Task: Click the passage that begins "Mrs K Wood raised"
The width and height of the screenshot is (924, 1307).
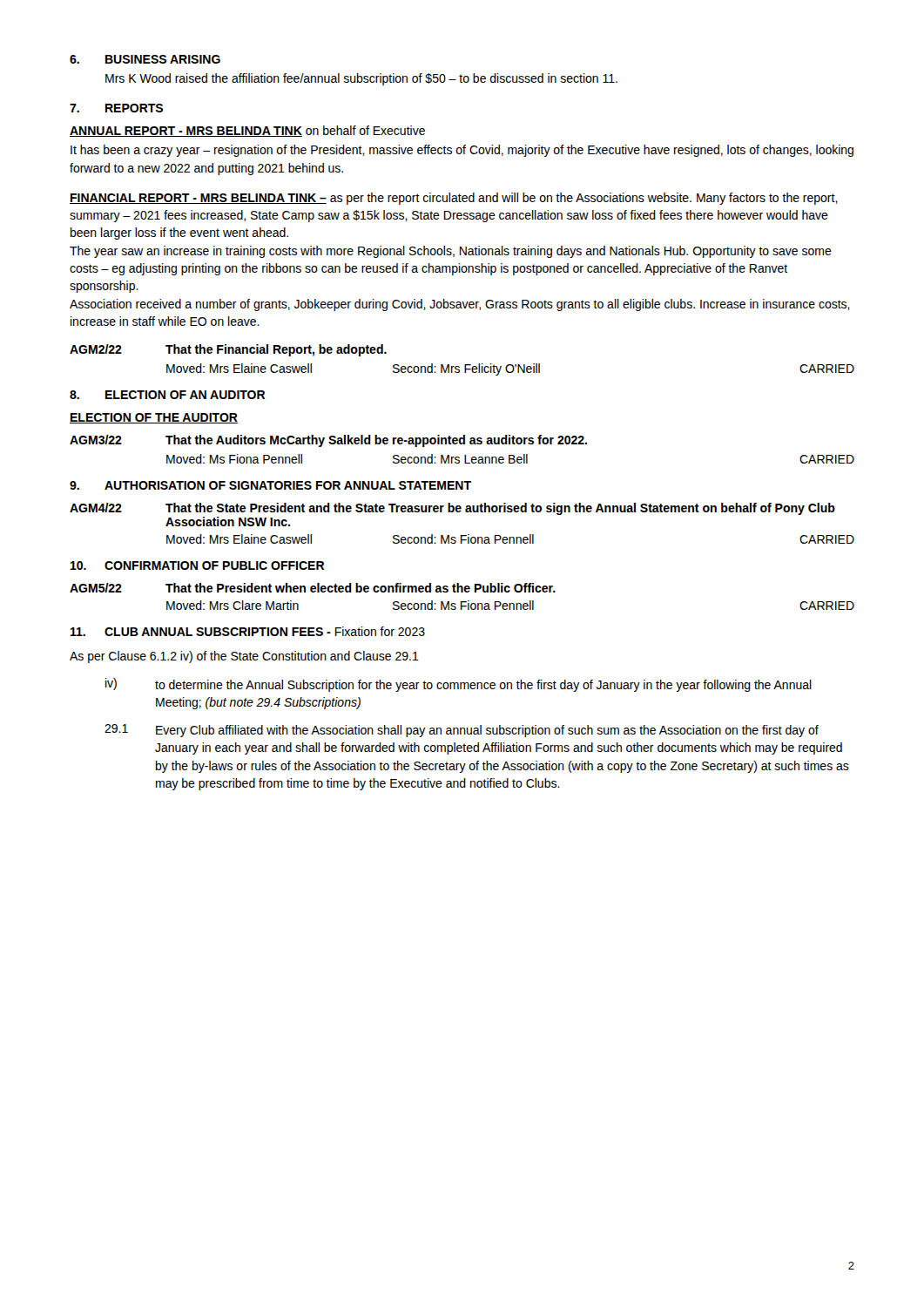Action: pos(361,78)
